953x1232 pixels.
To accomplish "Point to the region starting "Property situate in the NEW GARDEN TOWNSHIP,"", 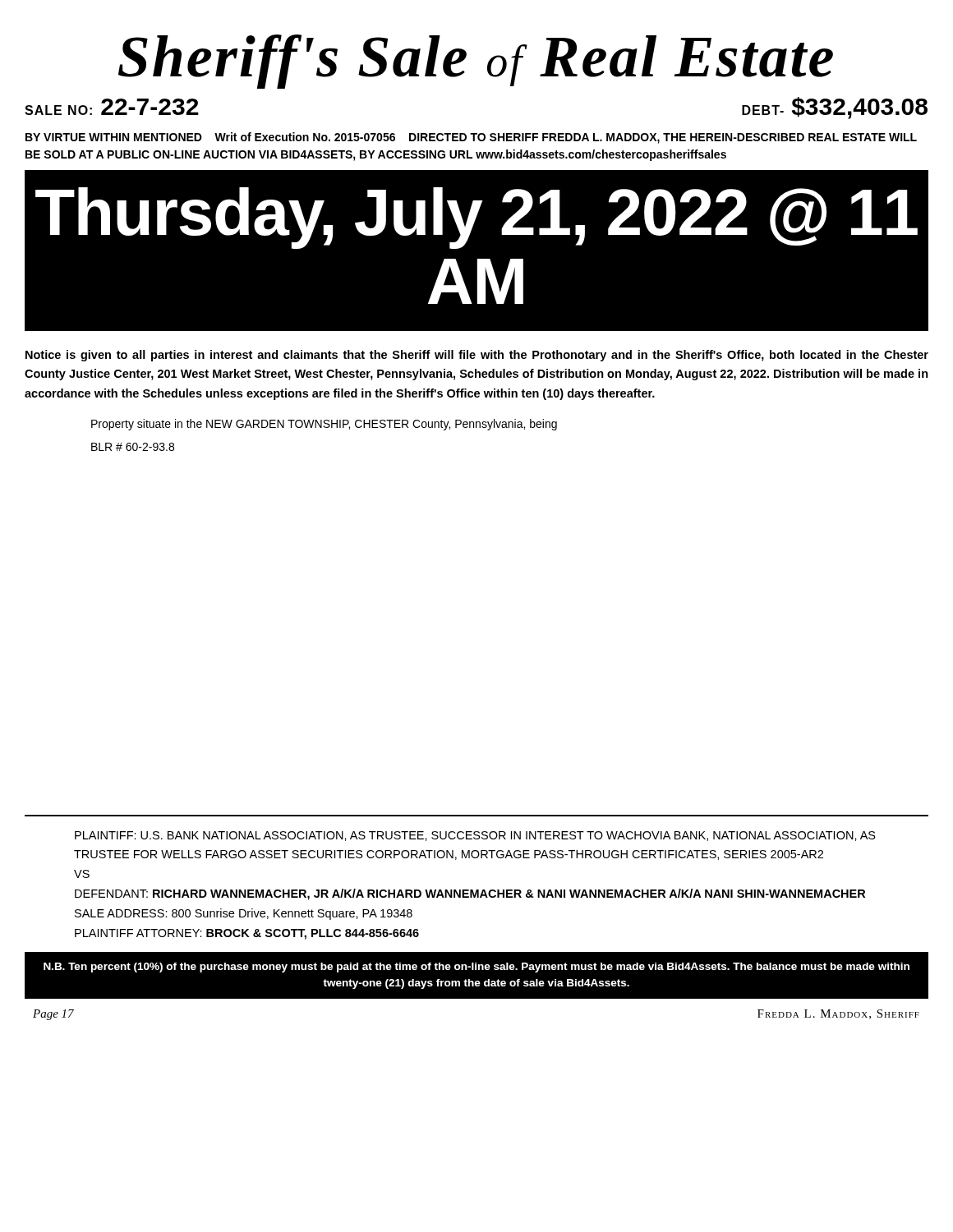I will tap(324, 424).
